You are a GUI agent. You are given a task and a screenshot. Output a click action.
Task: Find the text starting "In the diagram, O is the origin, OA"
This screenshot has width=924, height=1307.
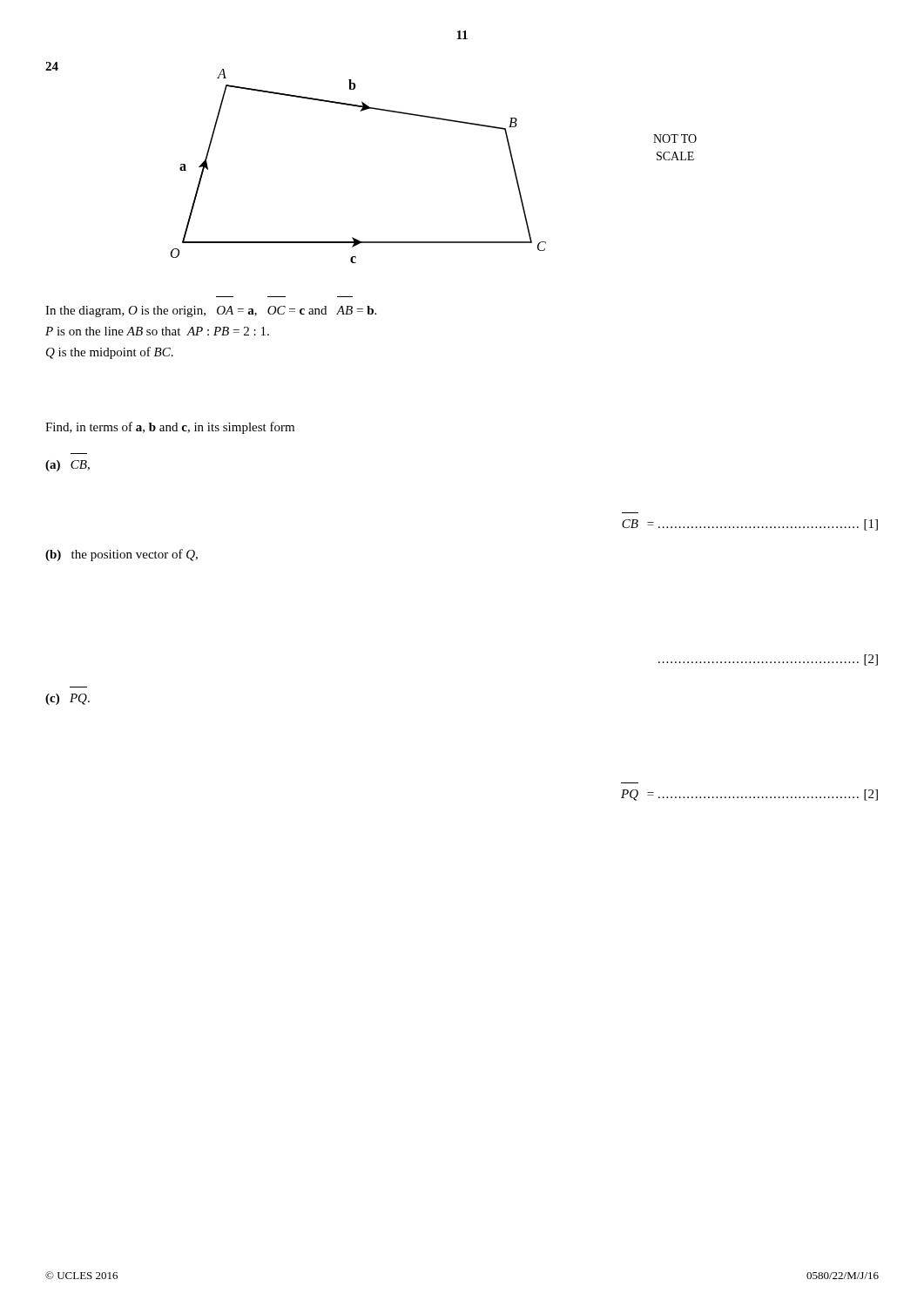point(211,328)
